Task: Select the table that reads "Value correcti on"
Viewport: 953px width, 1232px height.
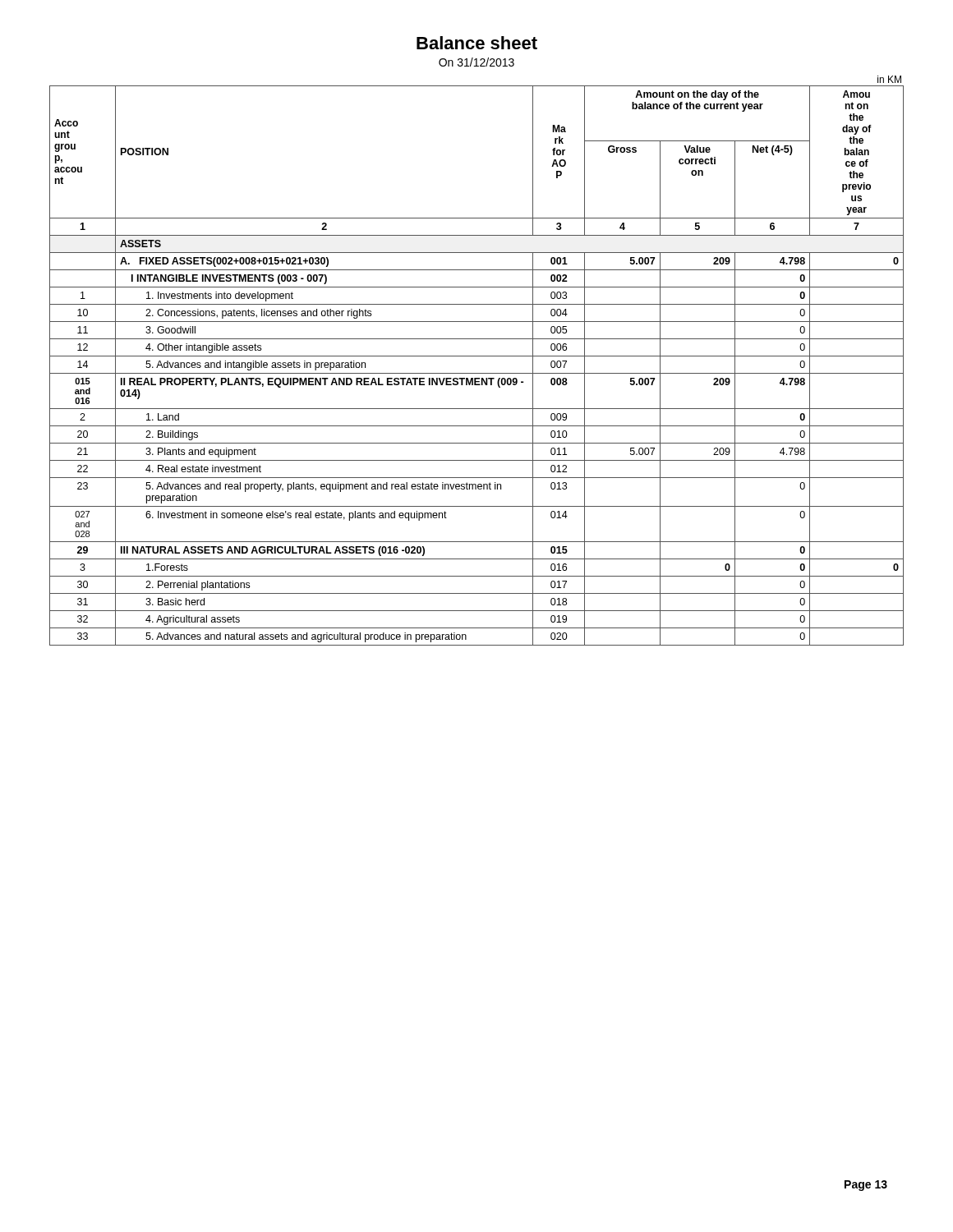Action: point(476,360)
